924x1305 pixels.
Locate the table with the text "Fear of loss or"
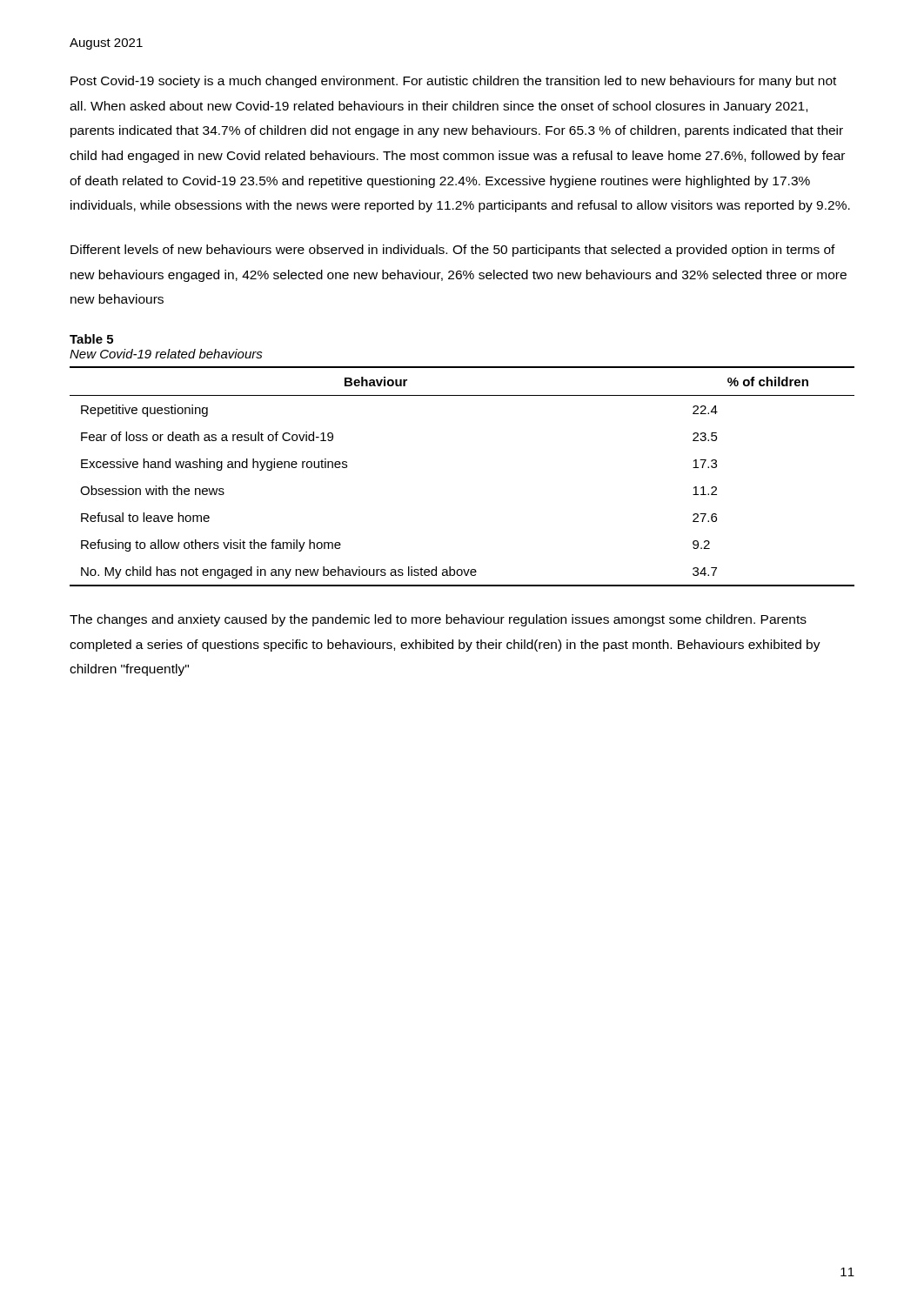point(462,476)
